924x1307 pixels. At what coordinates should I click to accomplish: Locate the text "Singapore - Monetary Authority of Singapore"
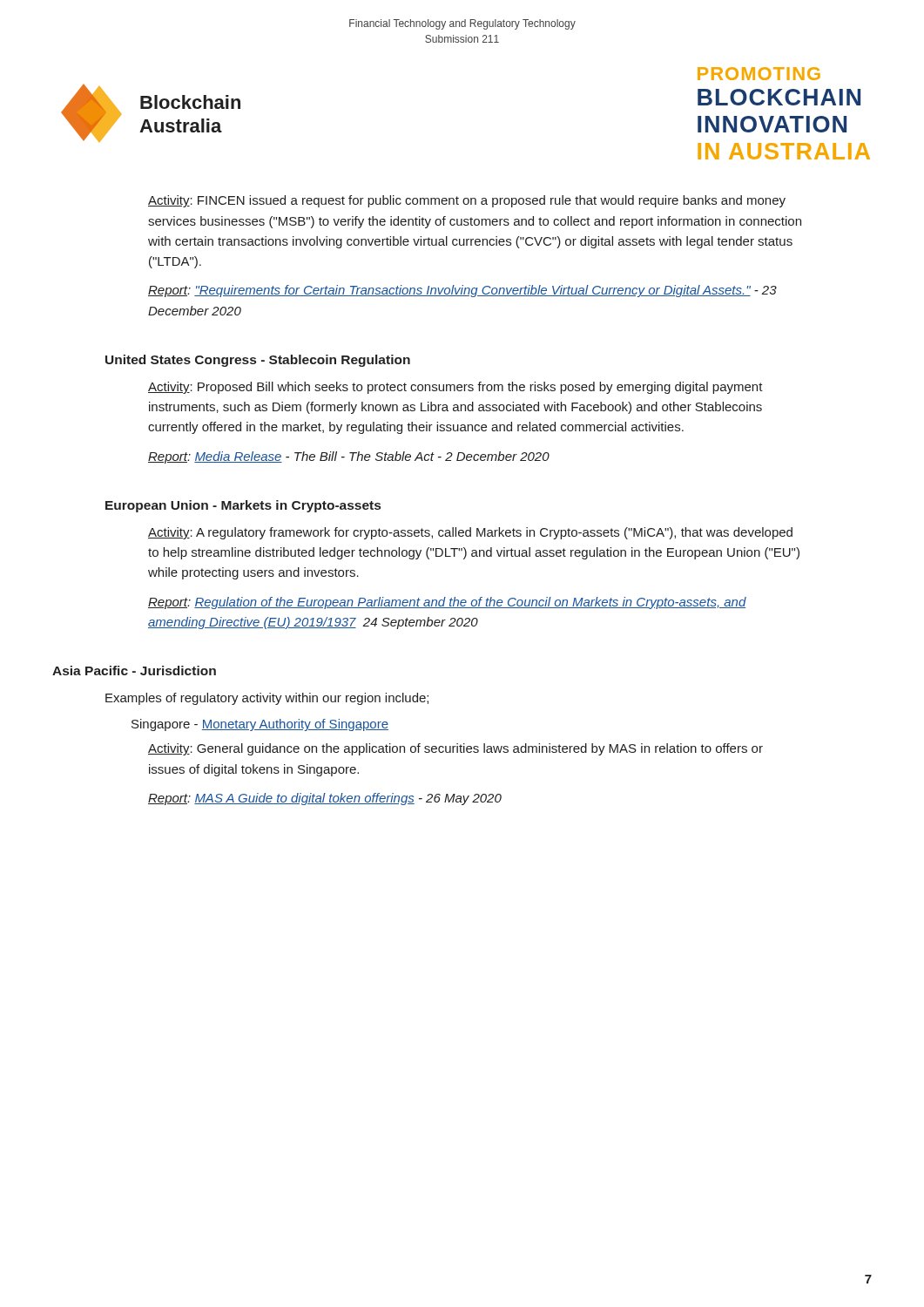(x=260, y=724)
